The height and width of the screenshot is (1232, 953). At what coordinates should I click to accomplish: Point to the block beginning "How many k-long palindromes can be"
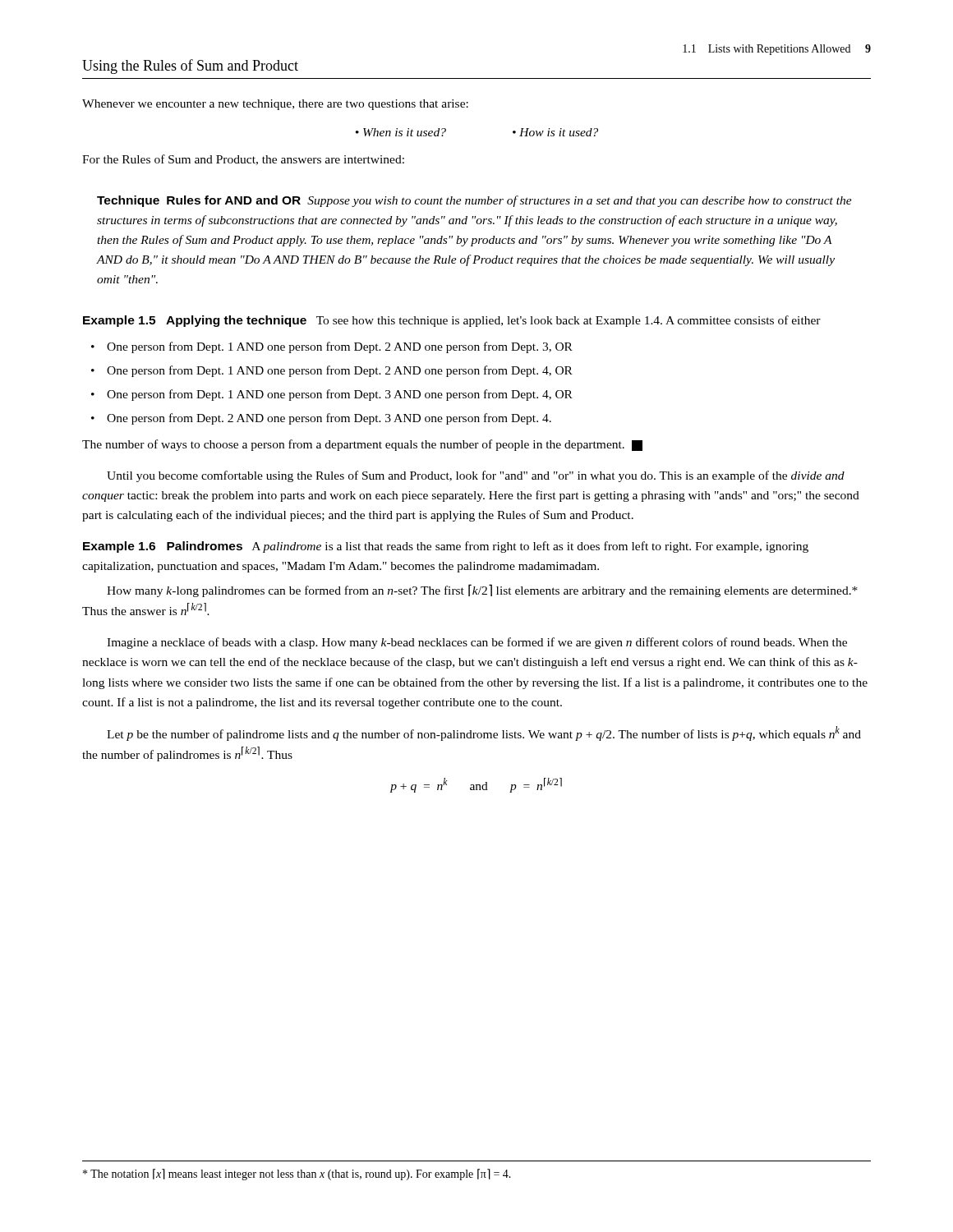(470, 601)
